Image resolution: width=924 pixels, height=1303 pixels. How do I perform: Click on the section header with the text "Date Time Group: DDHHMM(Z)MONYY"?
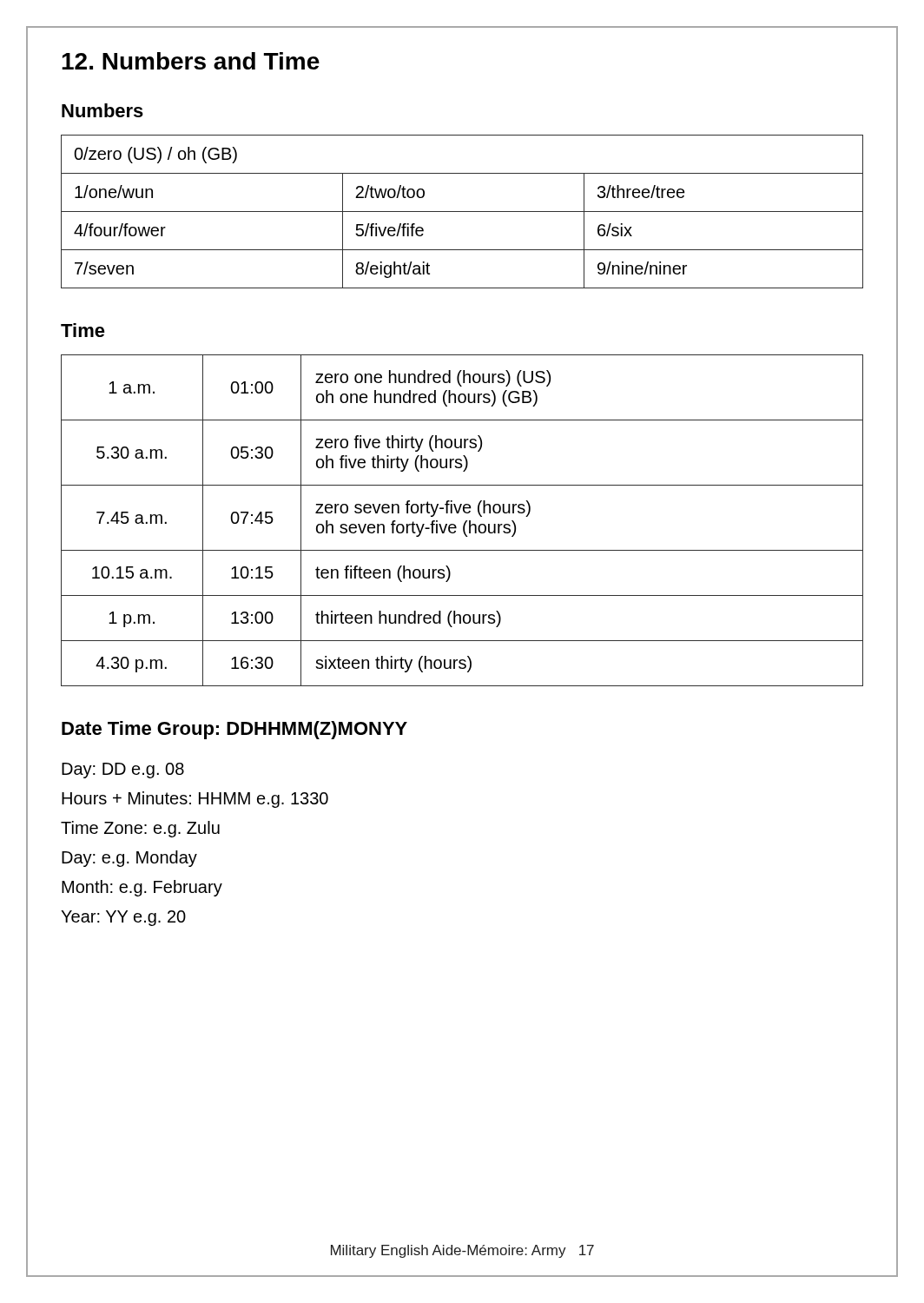point(234,728)
